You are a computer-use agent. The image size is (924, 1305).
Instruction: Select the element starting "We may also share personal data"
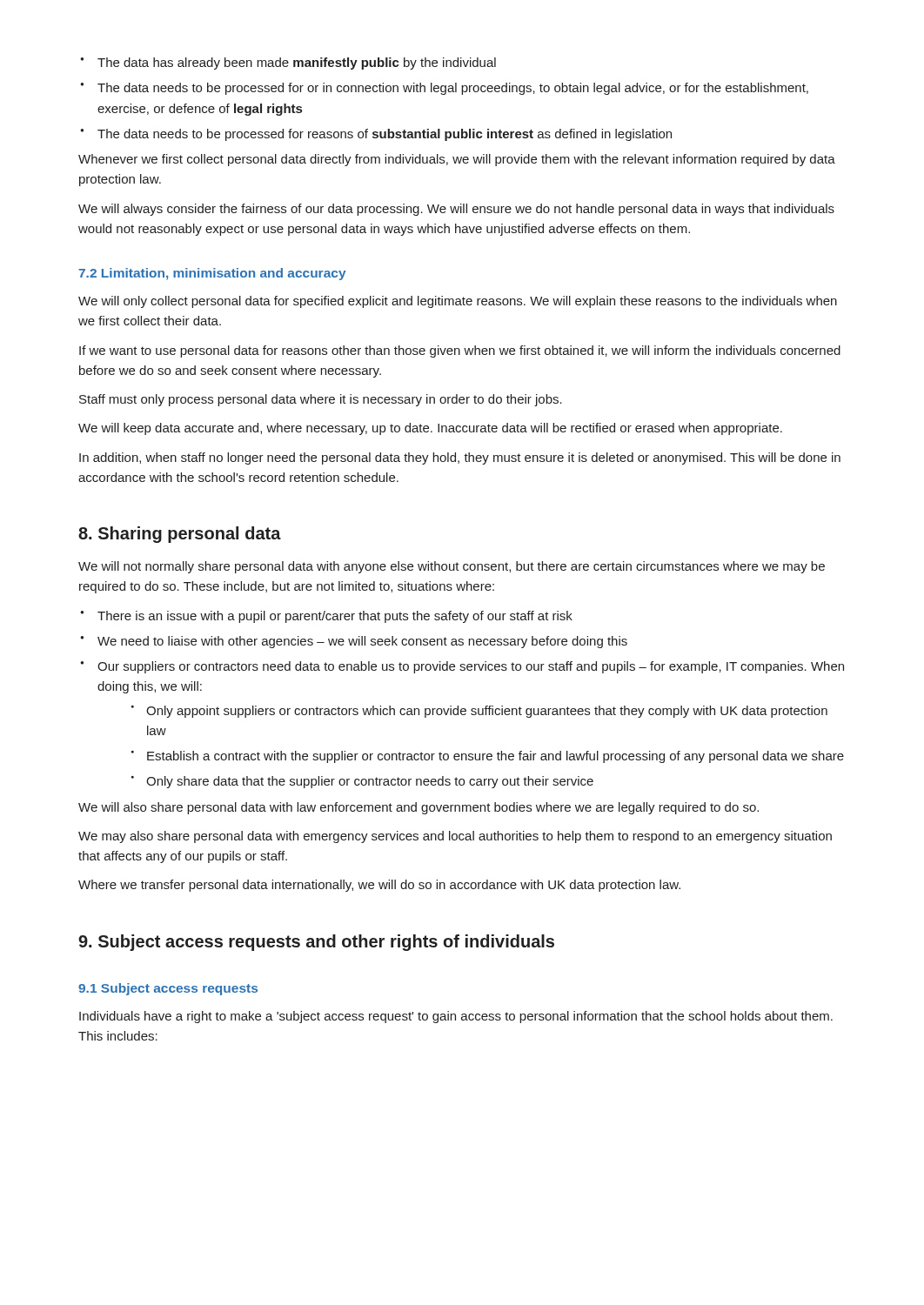click(462, 846)
